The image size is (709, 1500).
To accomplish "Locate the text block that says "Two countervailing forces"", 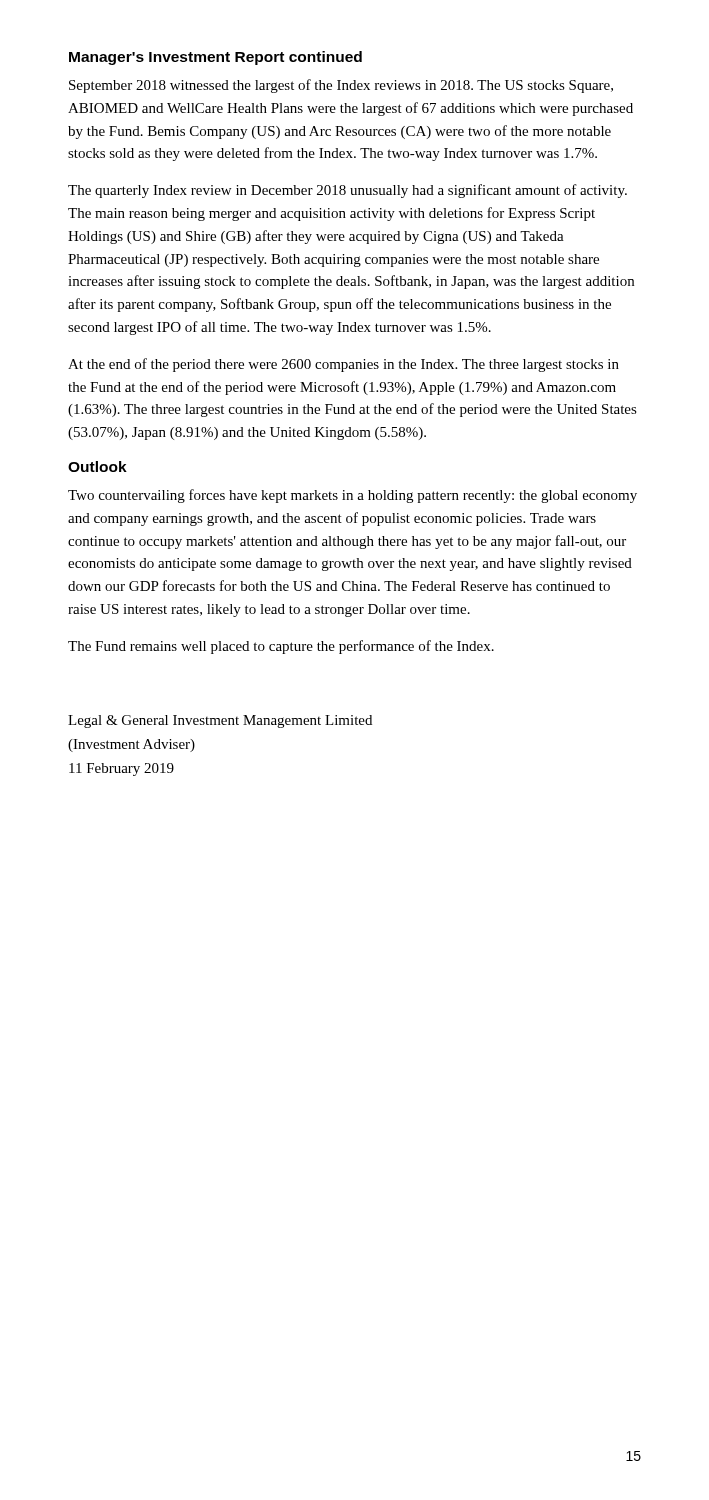I will point(353,552).
